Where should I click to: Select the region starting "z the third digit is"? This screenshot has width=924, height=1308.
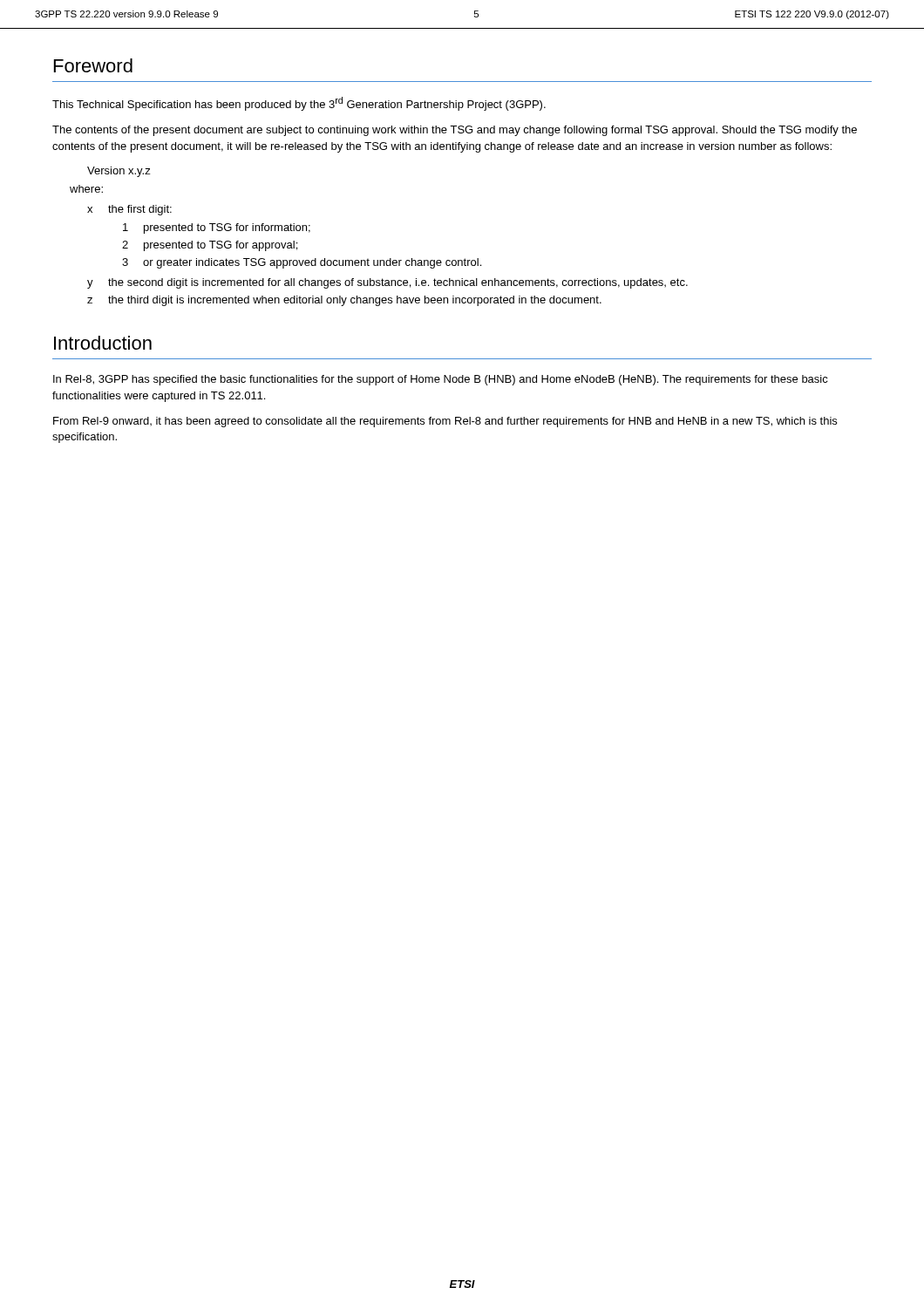click(x=345, y=299)
